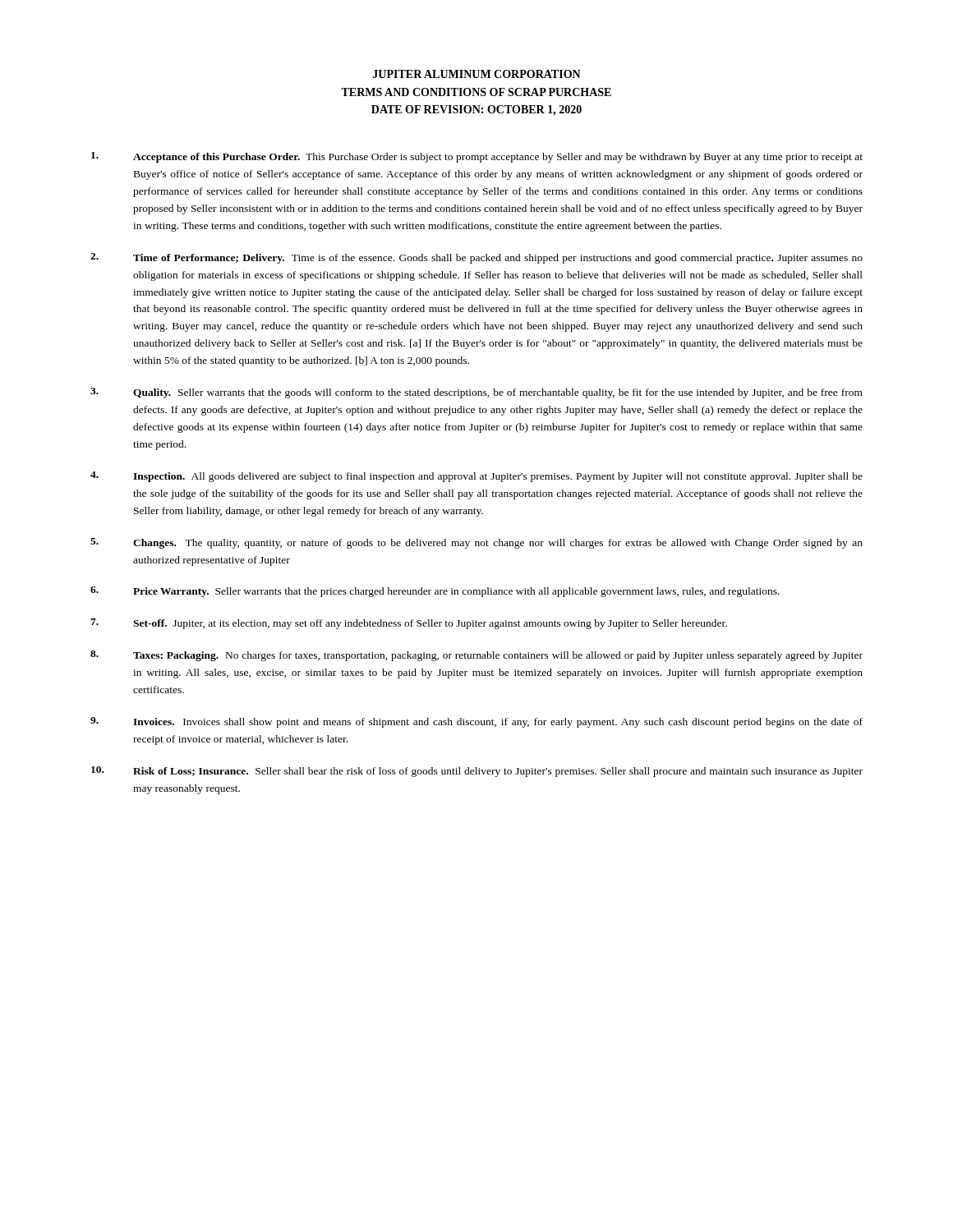Find the element starting "5. Changes. The quality, quantity, or"
953x1232 pixels.
click(x=476, y=552)
